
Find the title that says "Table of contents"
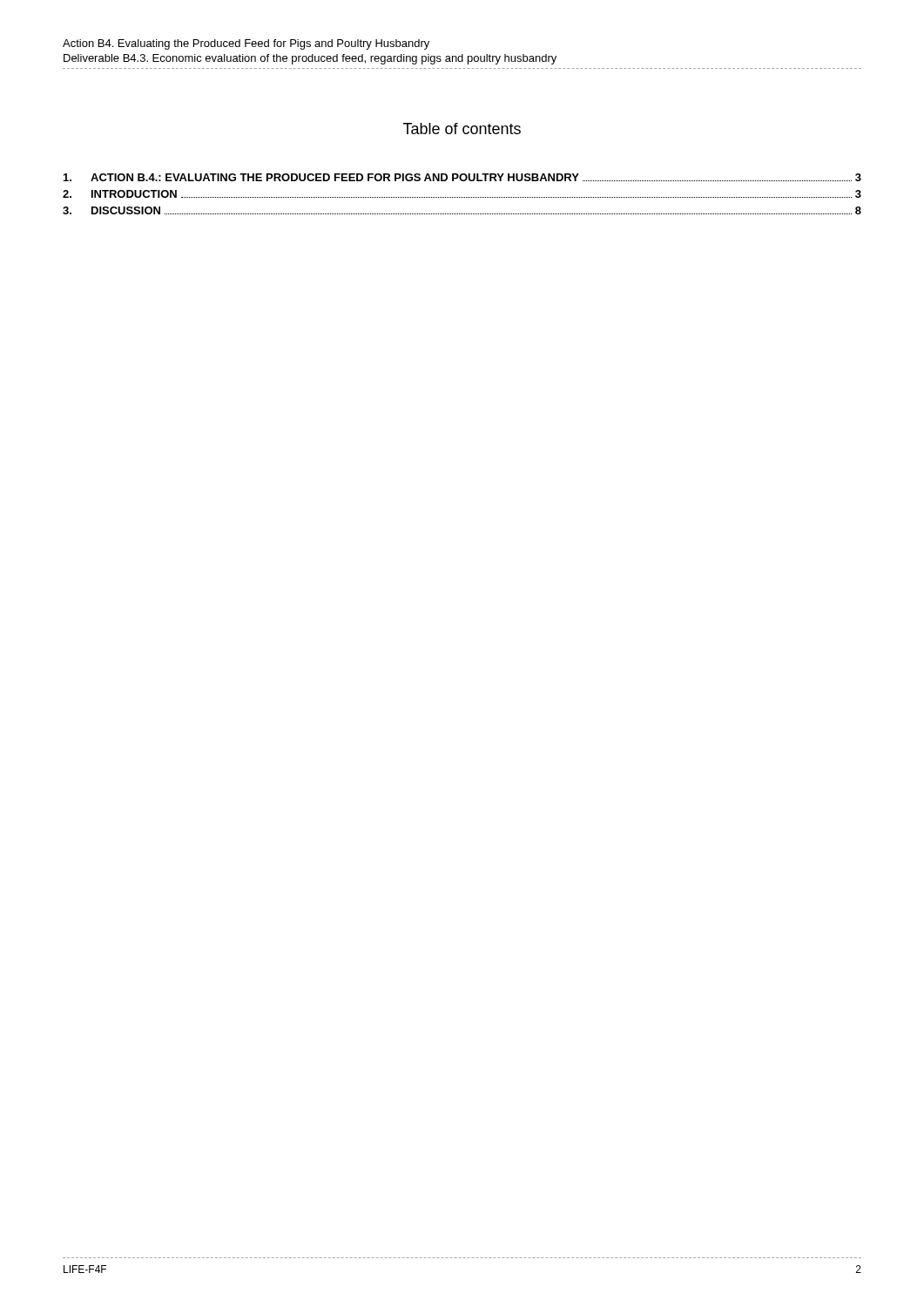(x=462, y=129)
